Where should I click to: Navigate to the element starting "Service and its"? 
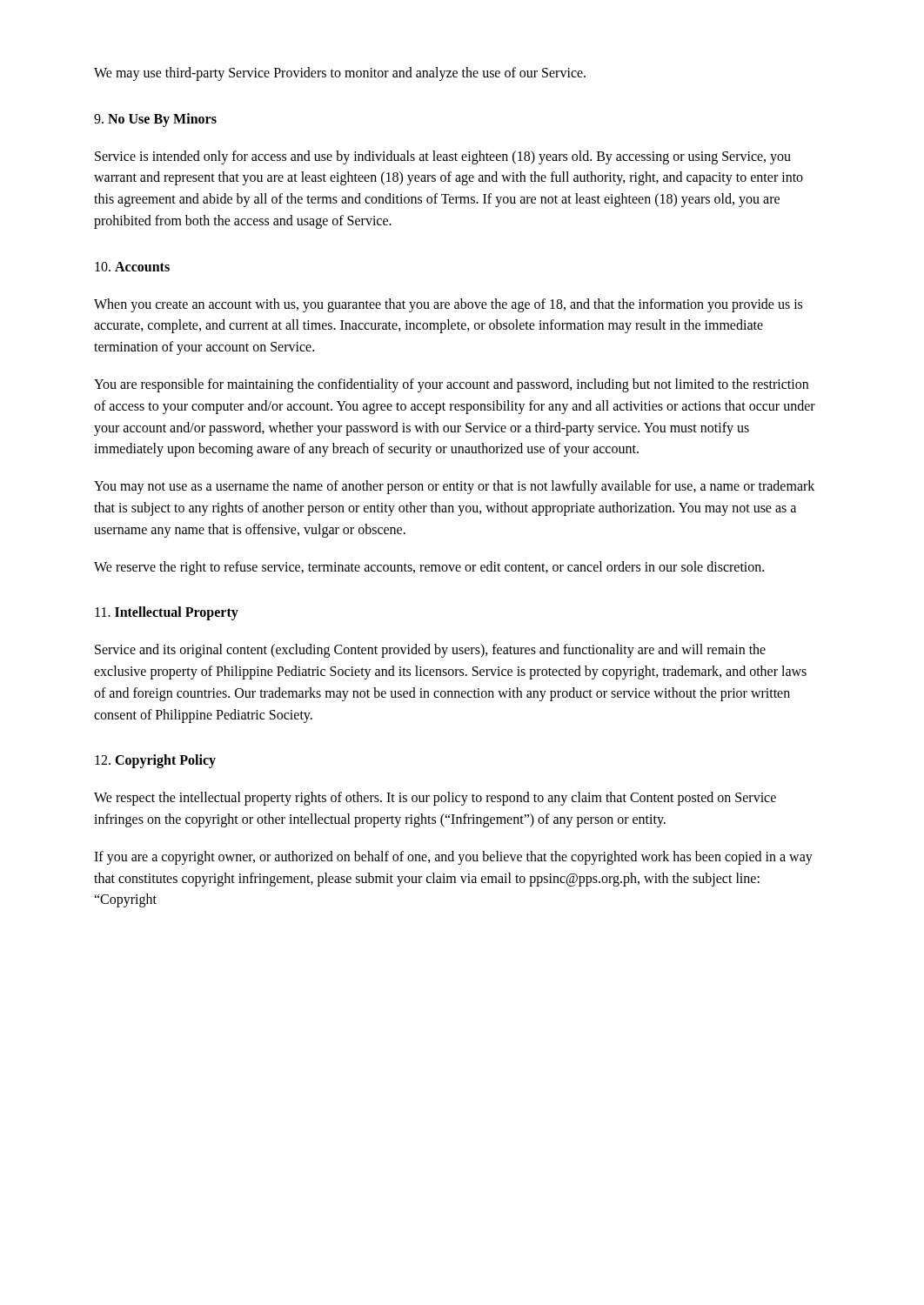tap(450, 682)
